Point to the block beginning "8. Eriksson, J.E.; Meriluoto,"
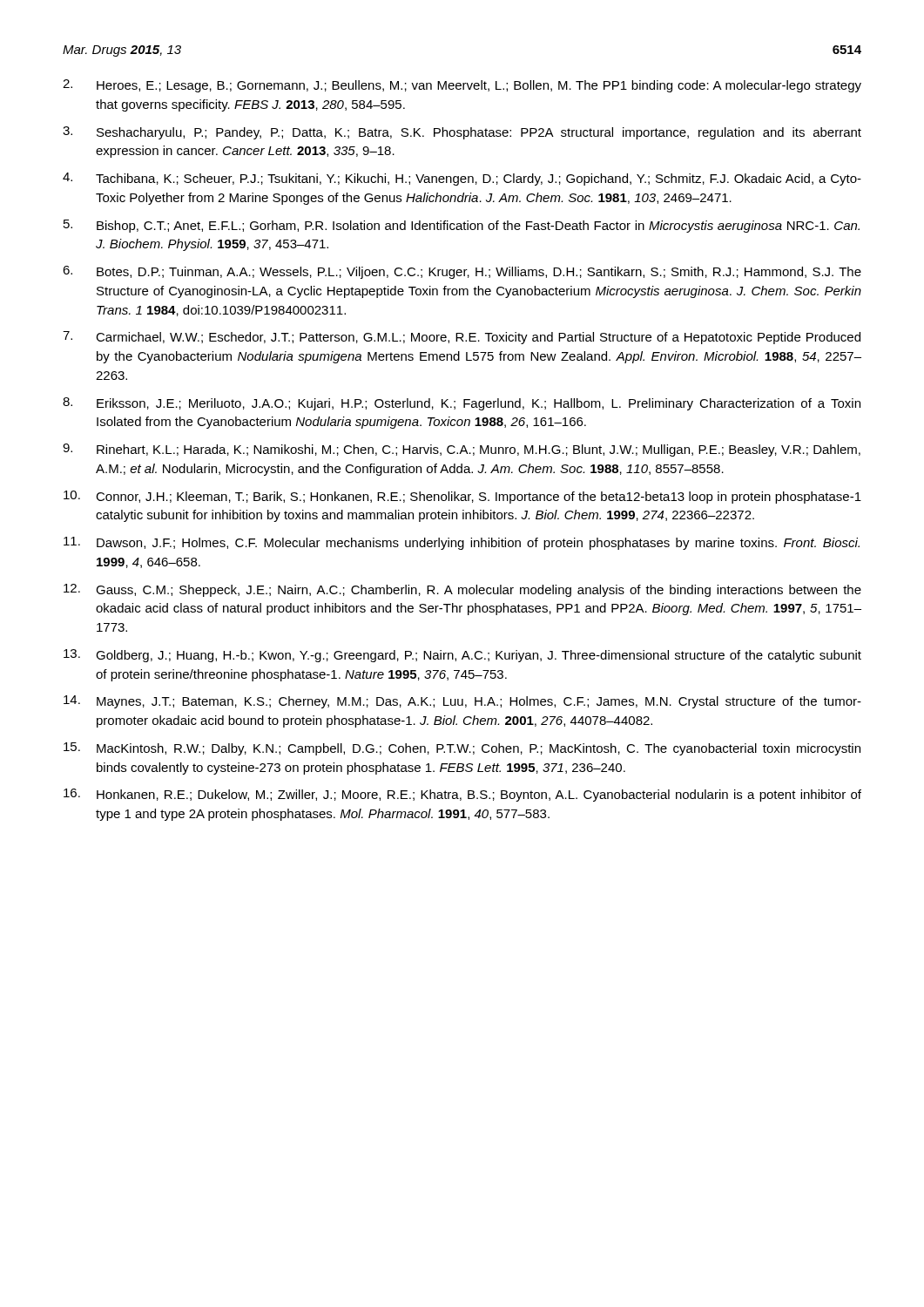The height and width of the screenshot is (1307, 924). click(x=462, y=412)
